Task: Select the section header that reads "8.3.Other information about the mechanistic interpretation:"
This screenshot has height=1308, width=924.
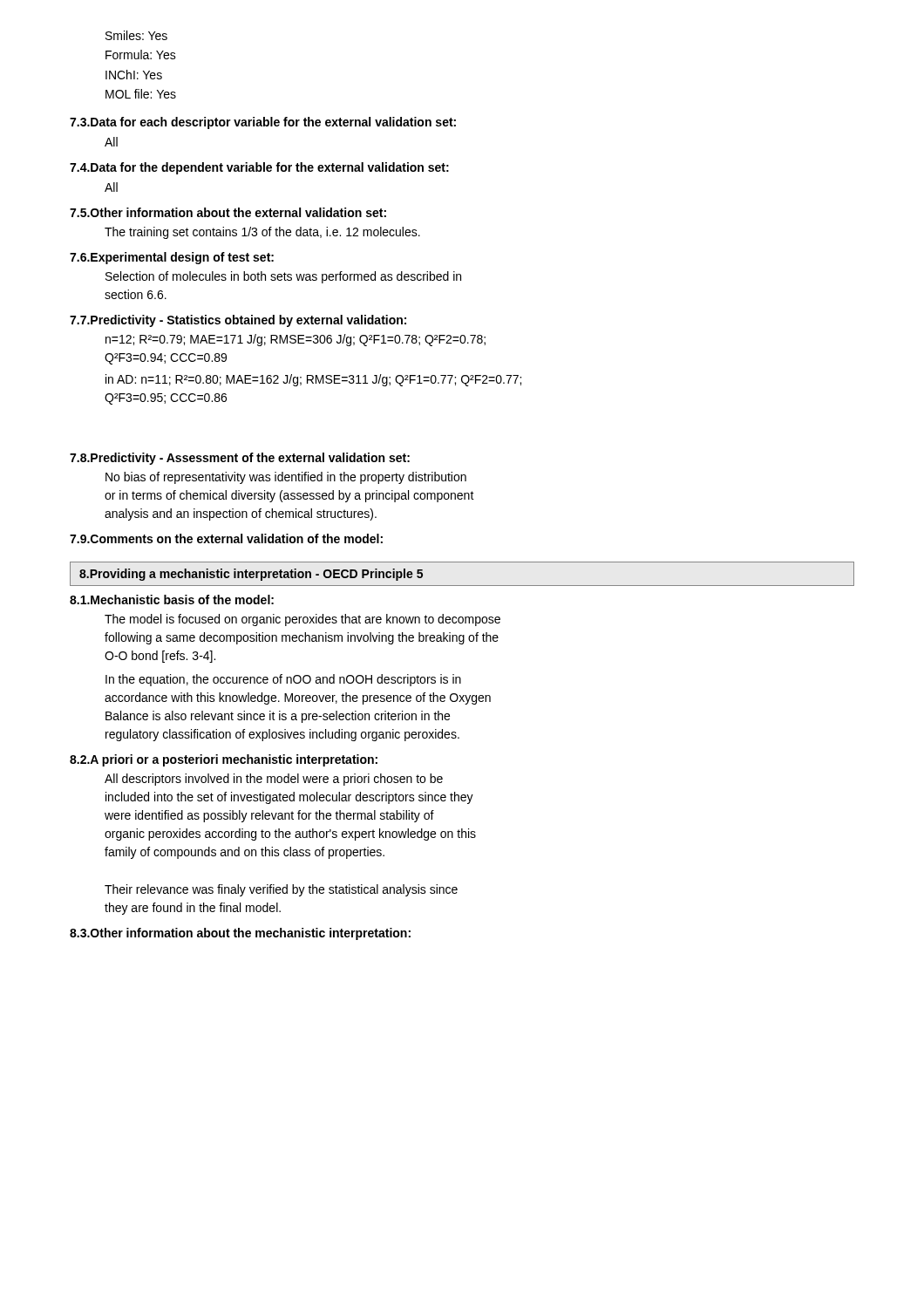Action: 241,933
